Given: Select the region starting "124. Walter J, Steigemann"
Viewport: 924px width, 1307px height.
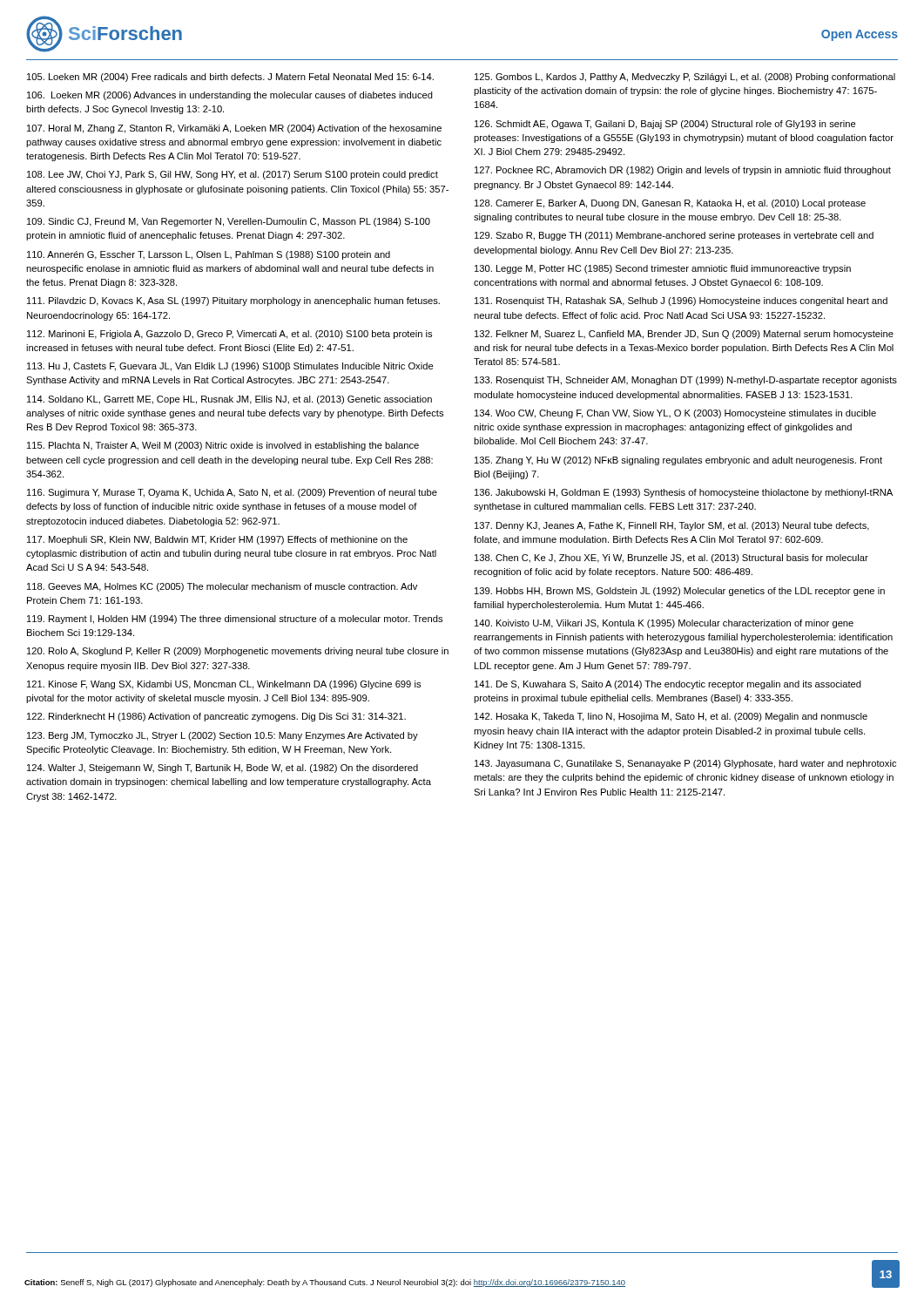Looking at the screenshot, I should [x=229, y=782].
